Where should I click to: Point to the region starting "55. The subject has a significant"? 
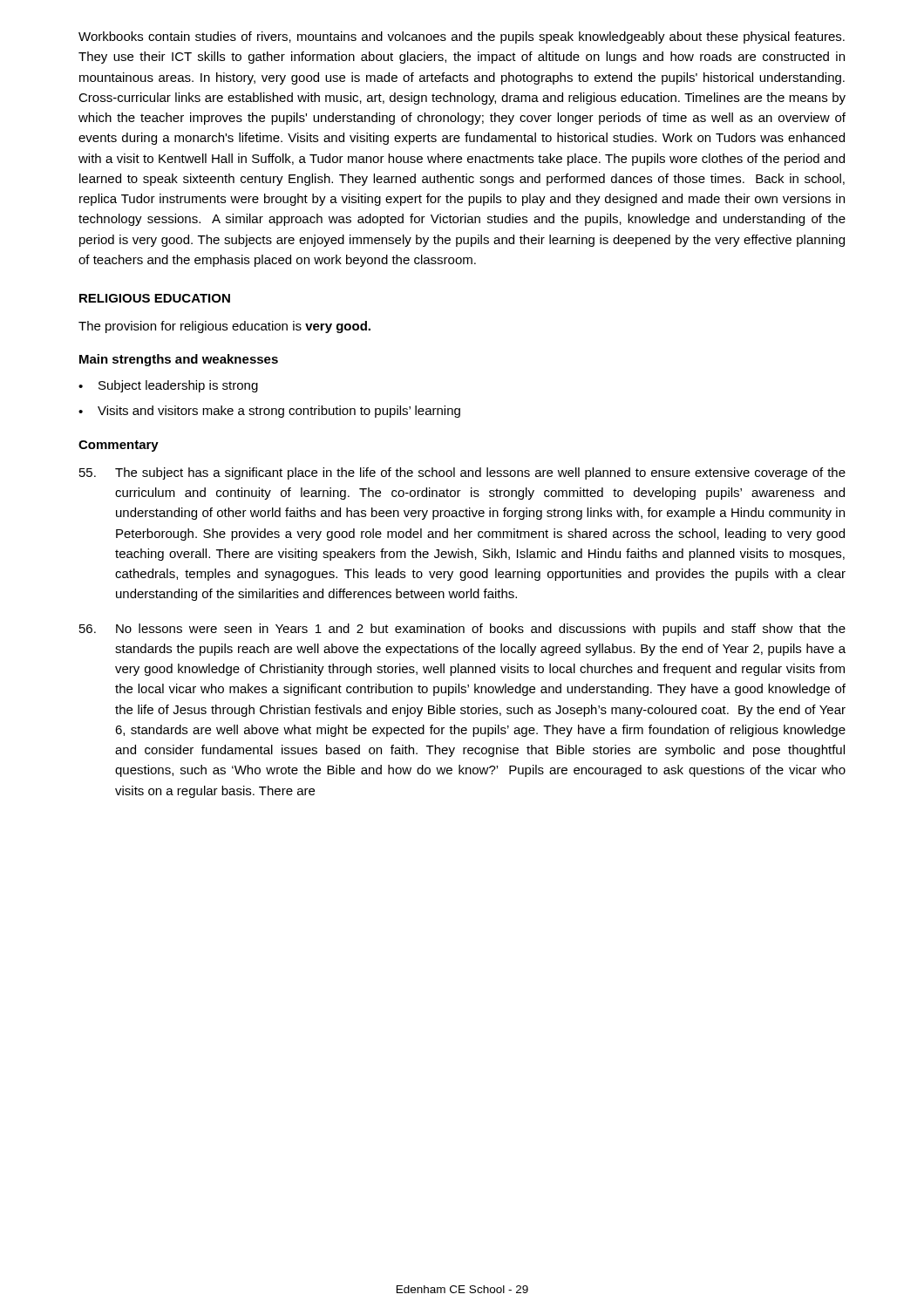[x=462, y=533]
